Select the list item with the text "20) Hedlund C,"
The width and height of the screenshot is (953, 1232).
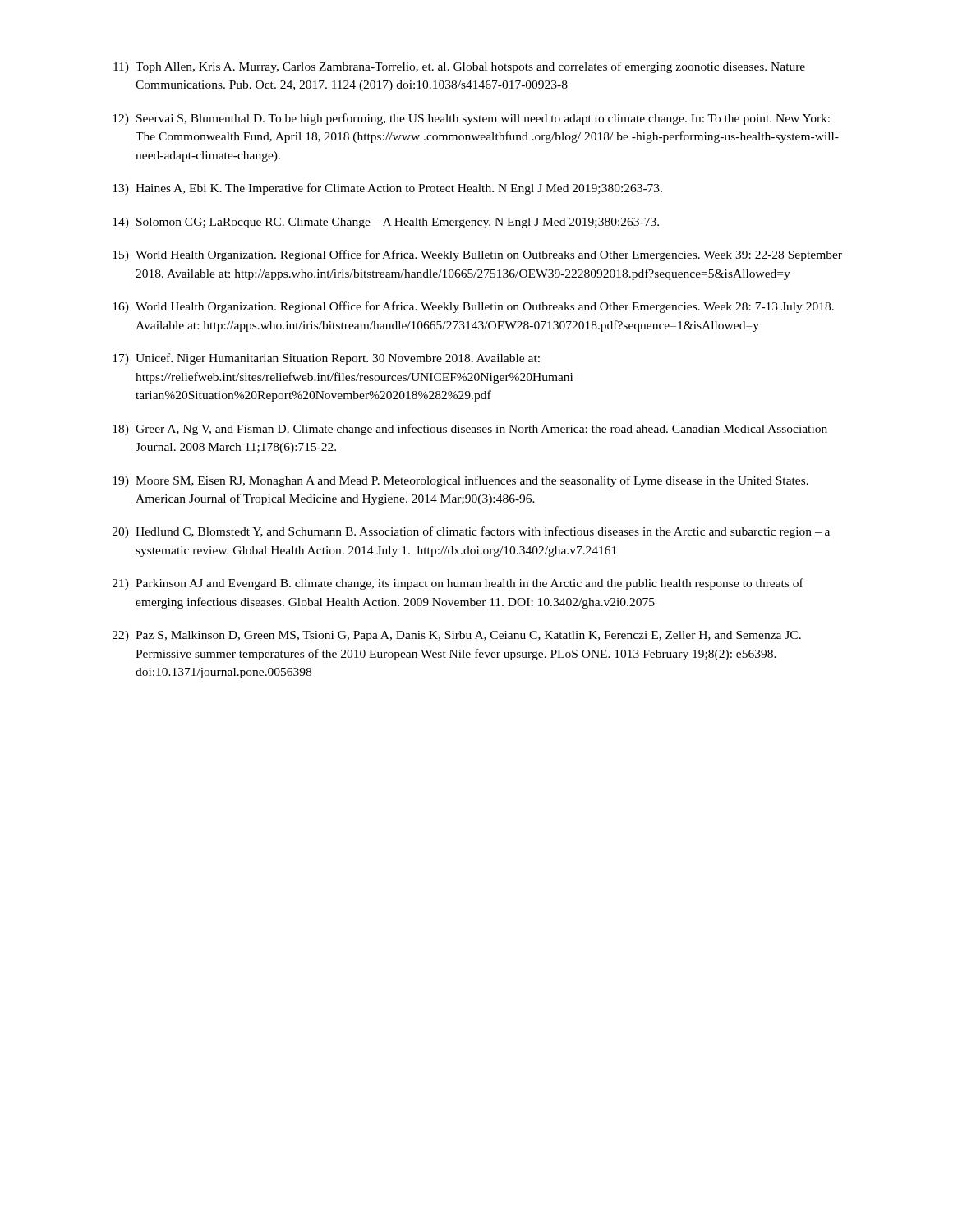(x=470, y=541)
